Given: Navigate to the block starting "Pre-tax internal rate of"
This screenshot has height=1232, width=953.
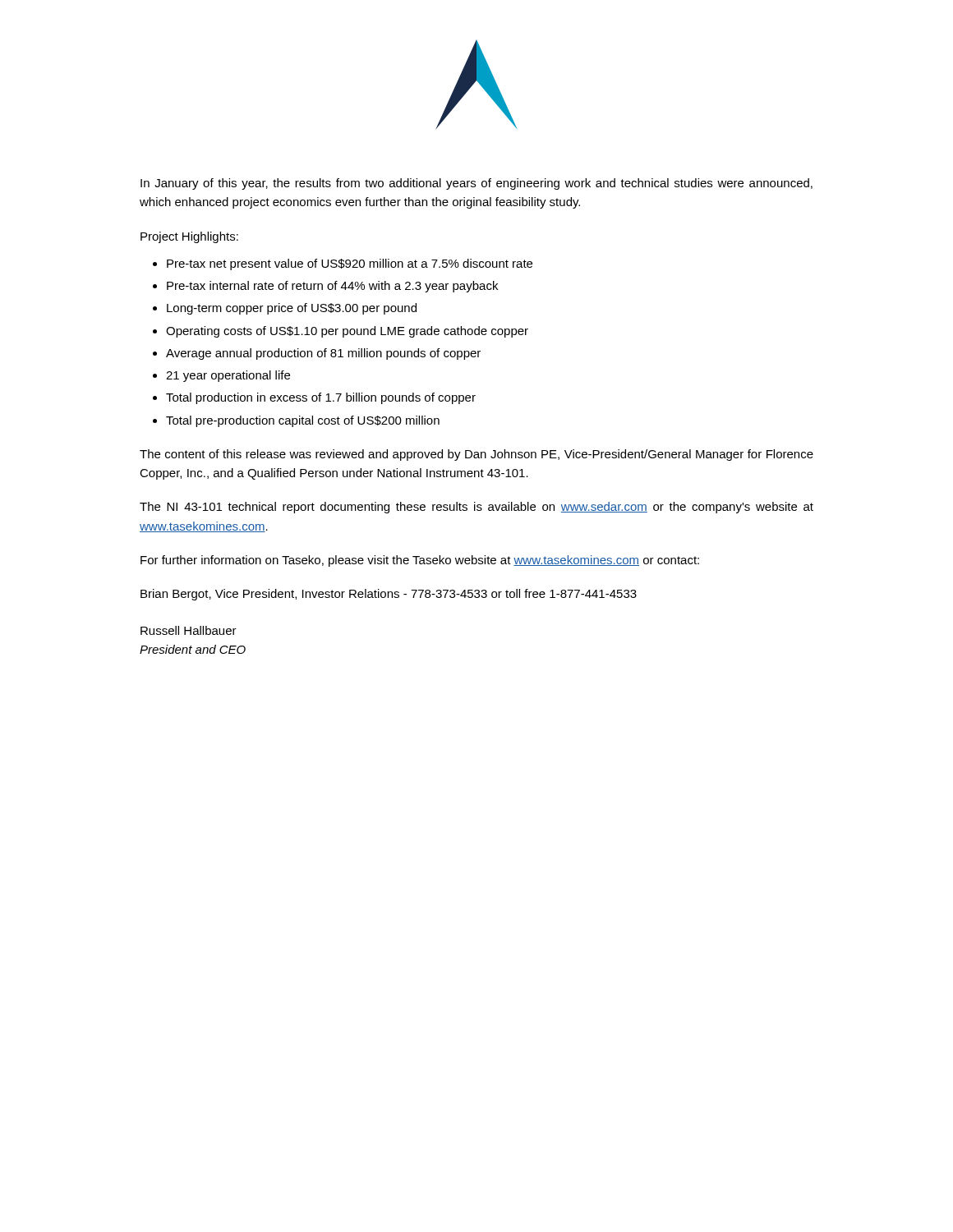Looking at the screenshot, I should point(332,285).
